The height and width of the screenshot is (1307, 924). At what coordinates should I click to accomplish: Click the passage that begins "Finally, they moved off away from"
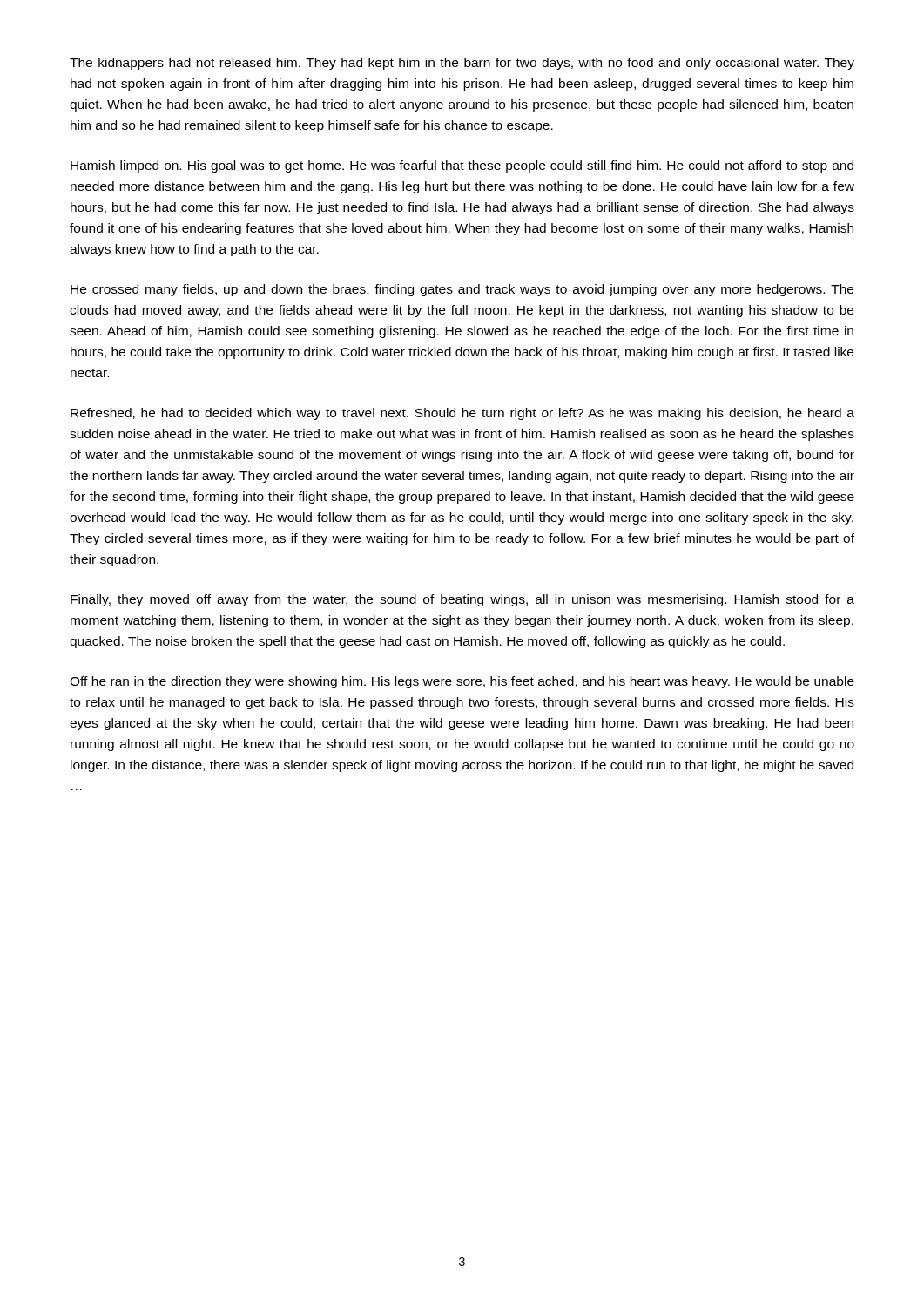[x=462, y=620]
